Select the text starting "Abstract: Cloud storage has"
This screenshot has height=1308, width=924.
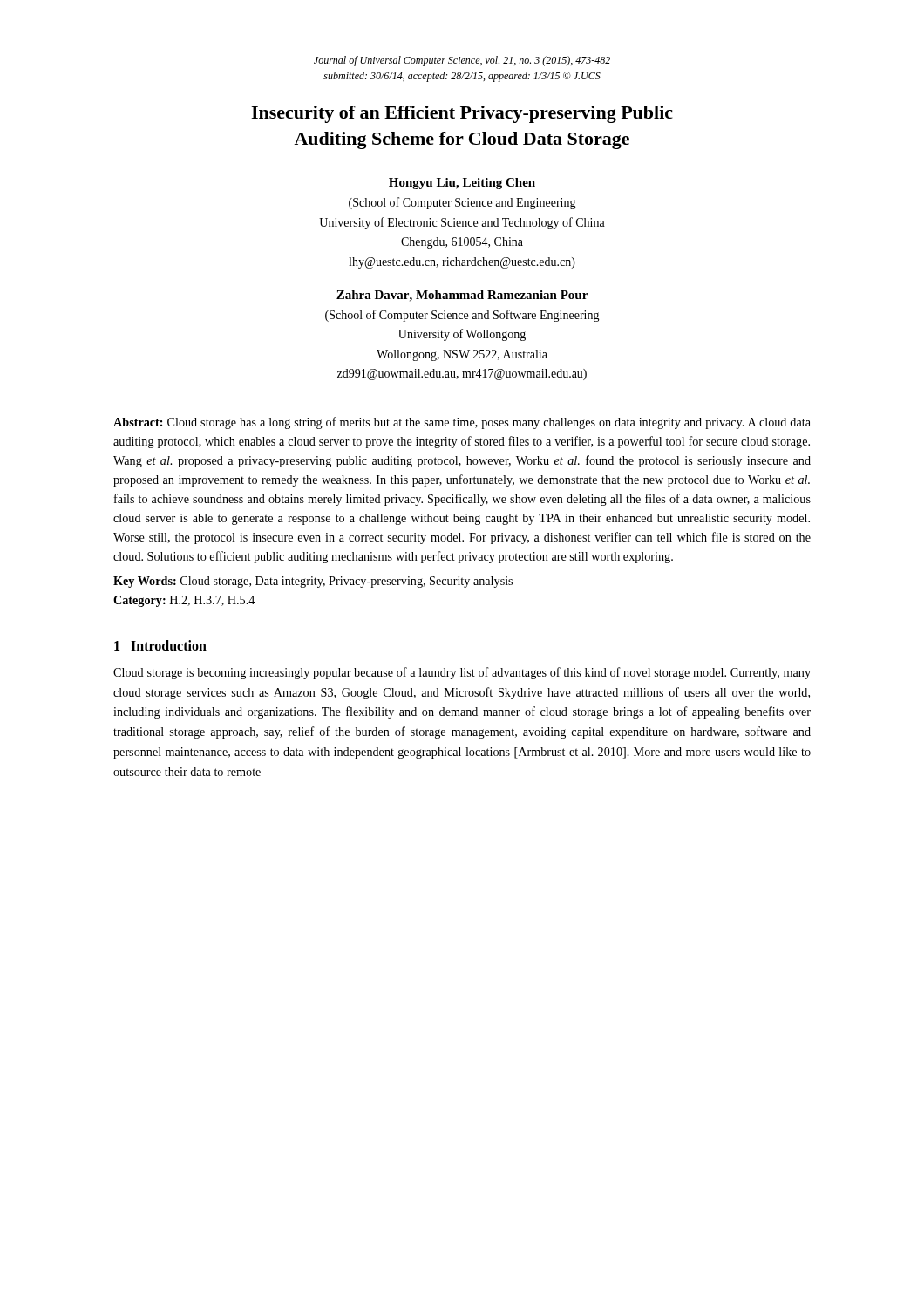point(462,511)
